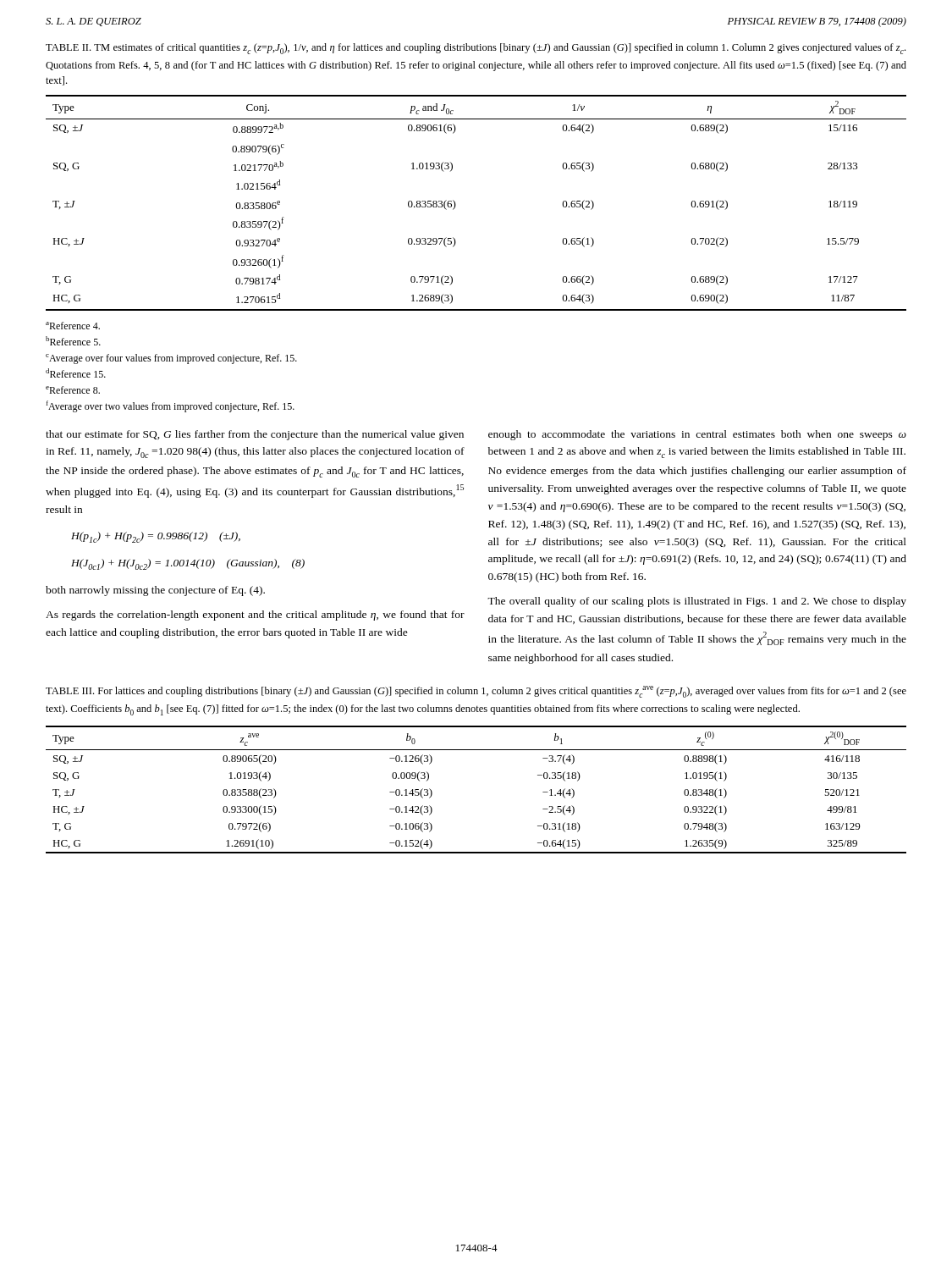Select the element starting "bReference 5."

[x=73, y=341]
